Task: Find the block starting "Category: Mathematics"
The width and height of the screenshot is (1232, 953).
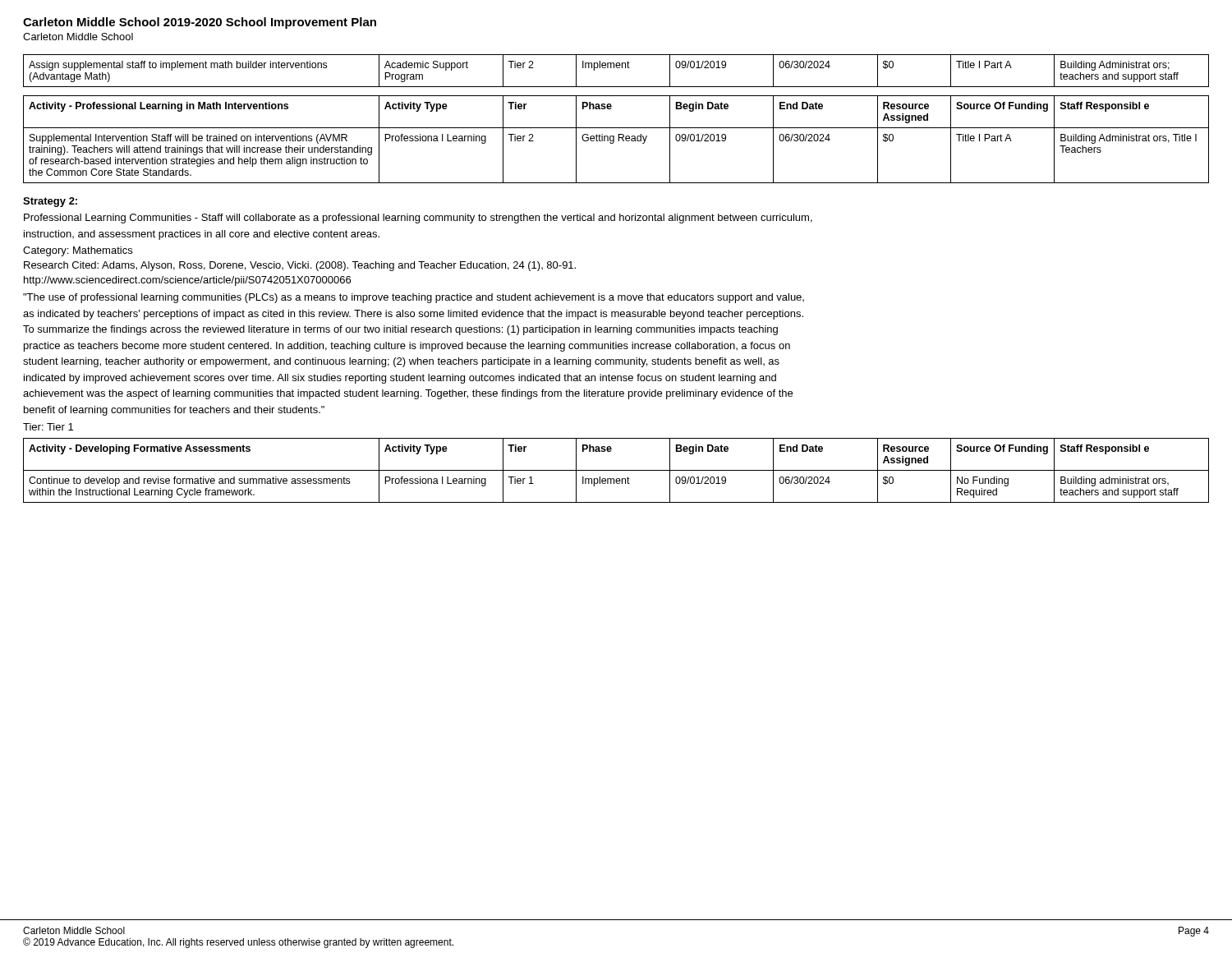Action: (x=78, y=250)
